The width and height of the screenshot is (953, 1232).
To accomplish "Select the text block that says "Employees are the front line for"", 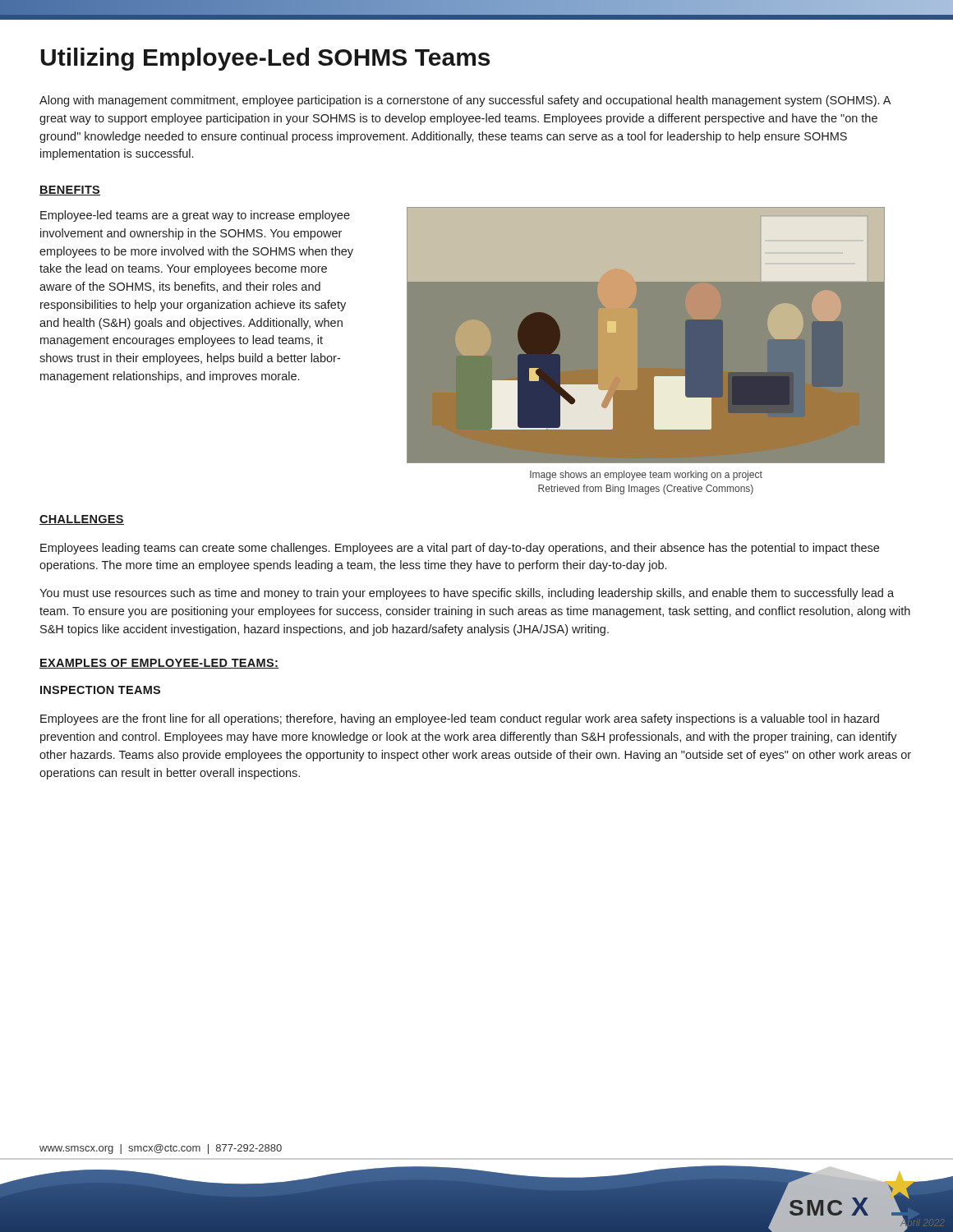I will 475,746.
